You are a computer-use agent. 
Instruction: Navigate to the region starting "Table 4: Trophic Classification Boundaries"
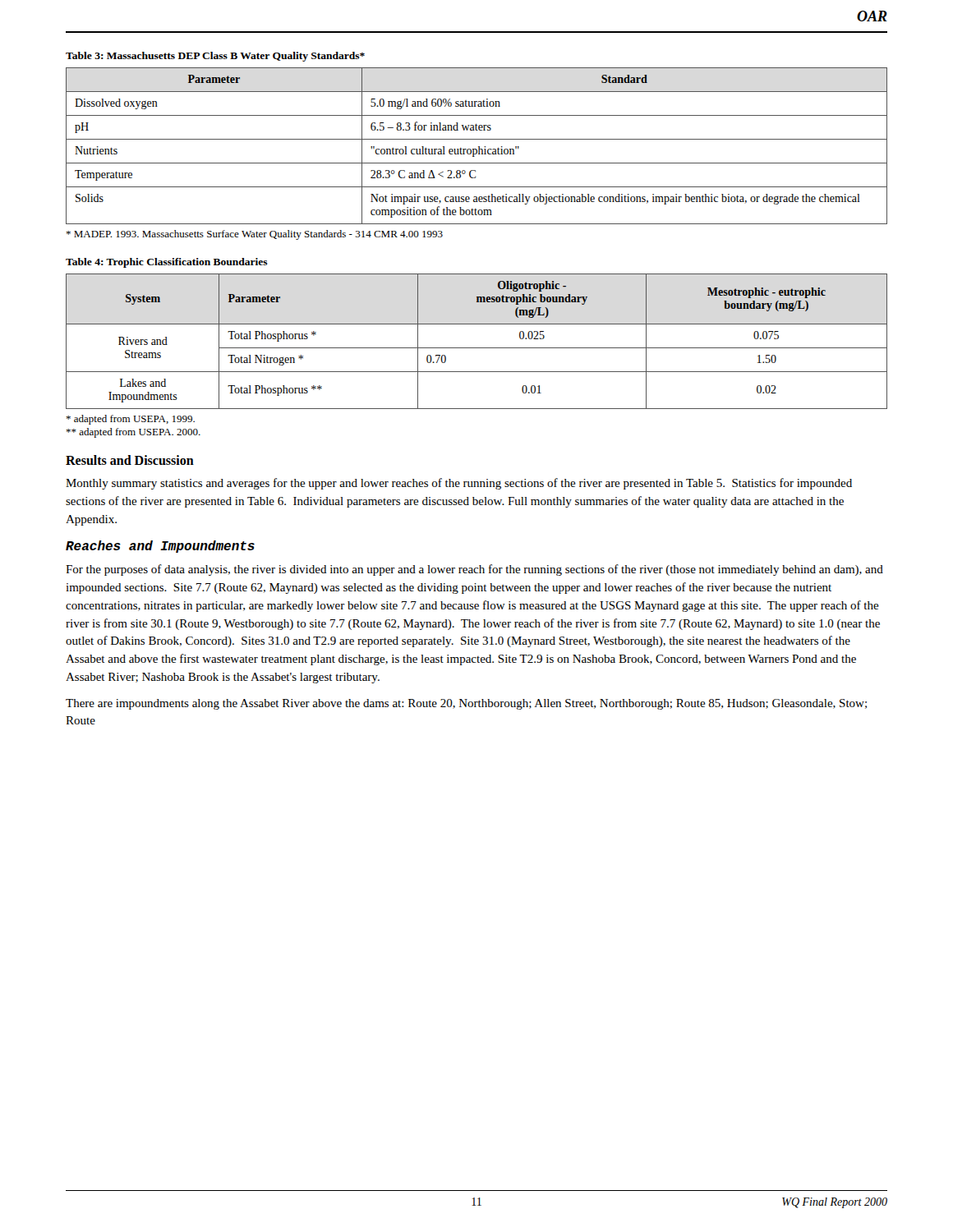(x=167, y=262)
